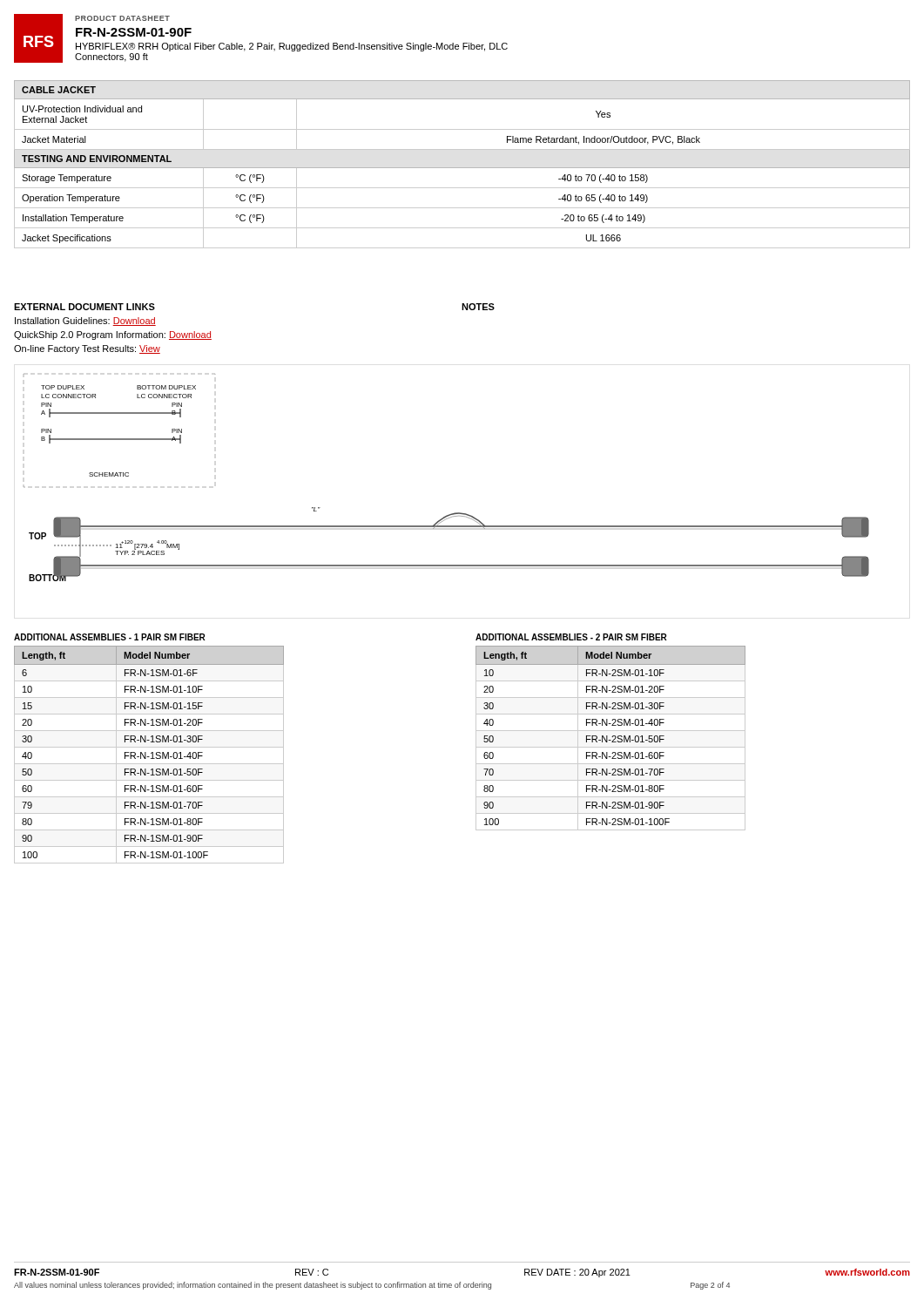Select the schematic

pos(462,491)
